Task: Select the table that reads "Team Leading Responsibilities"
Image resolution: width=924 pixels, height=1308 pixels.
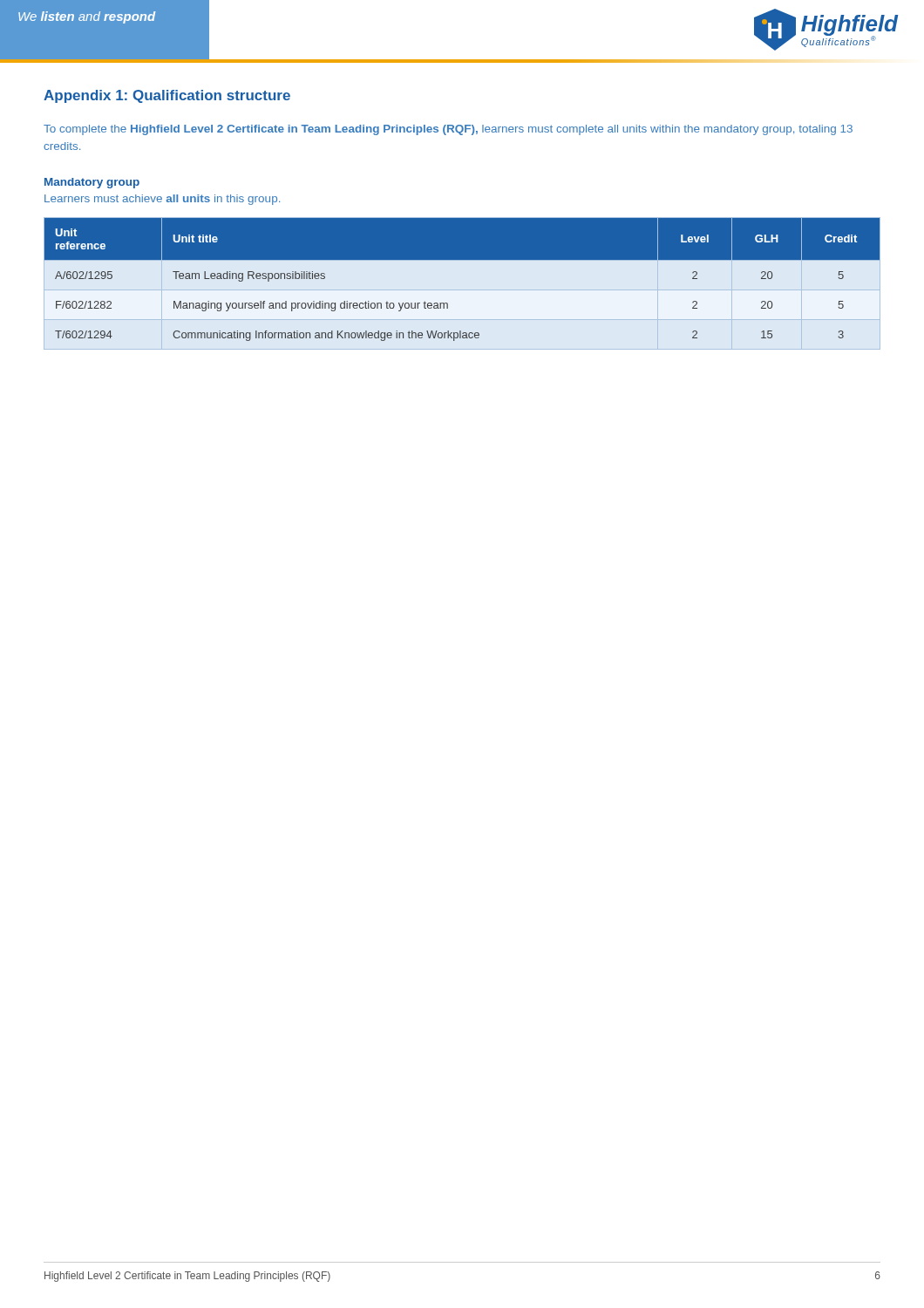Action: (462, 283)
